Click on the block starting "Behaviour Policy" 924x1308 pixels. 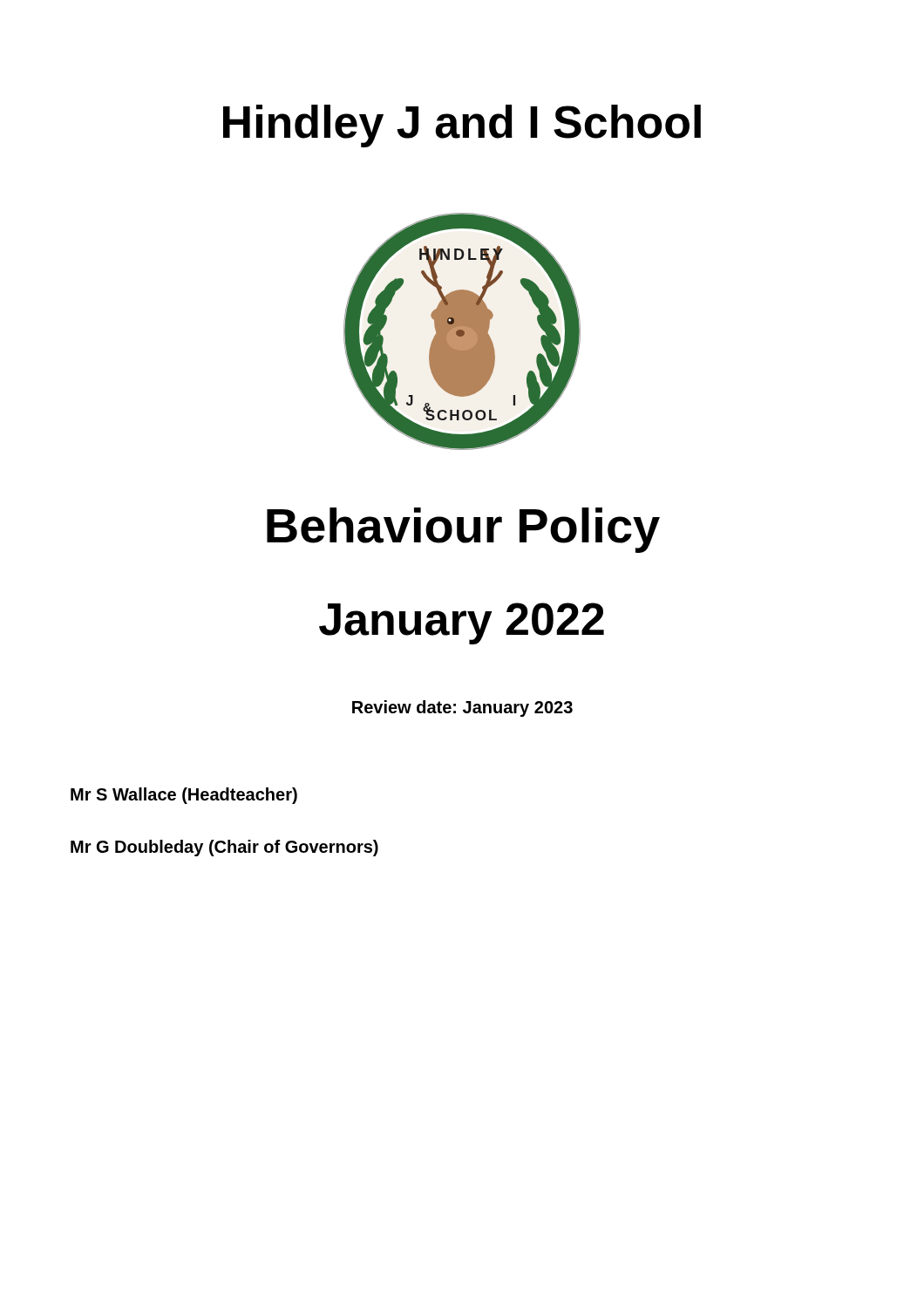(462, 525)
